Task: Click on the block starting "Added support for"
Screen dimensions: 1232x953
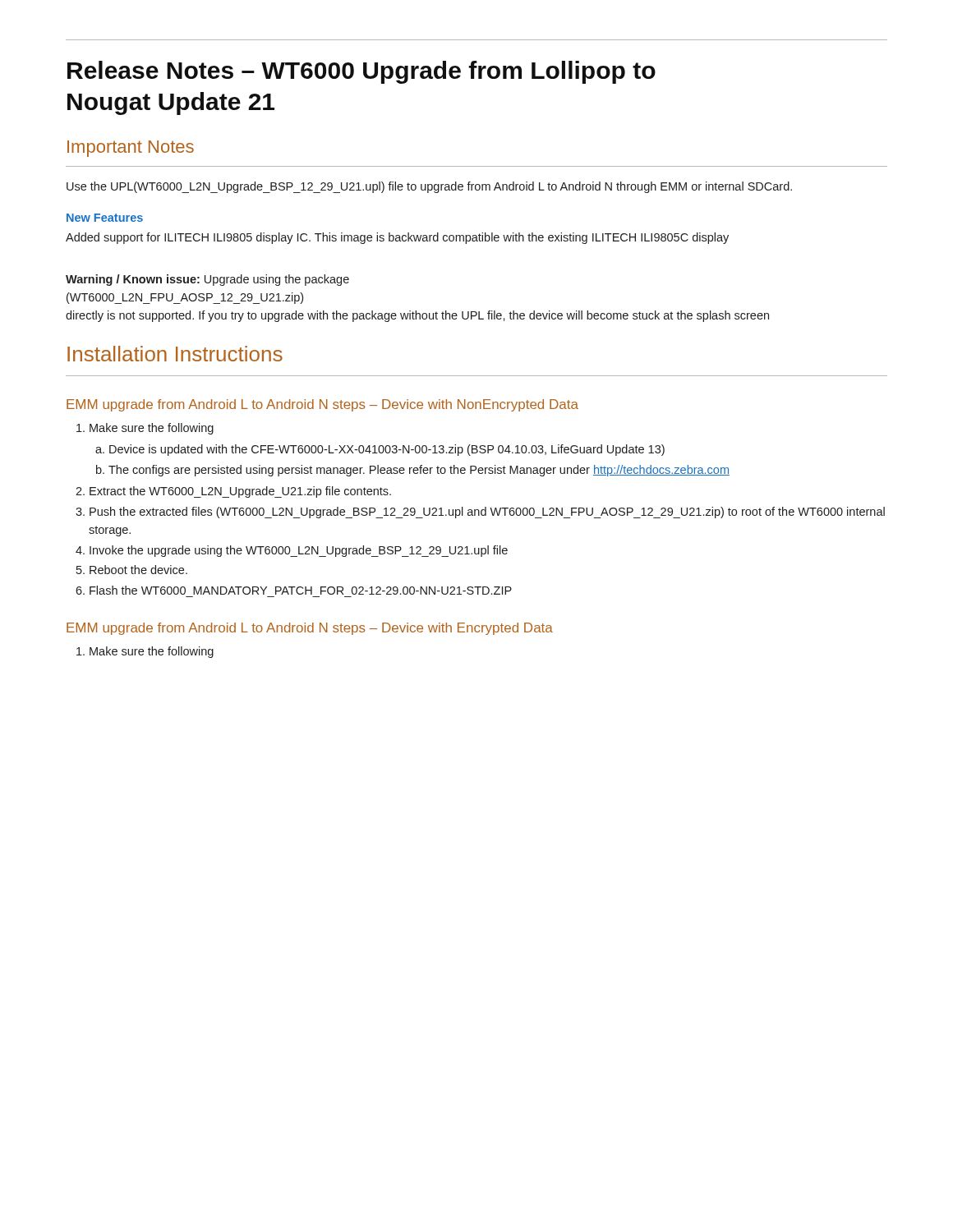Action: 397,237
